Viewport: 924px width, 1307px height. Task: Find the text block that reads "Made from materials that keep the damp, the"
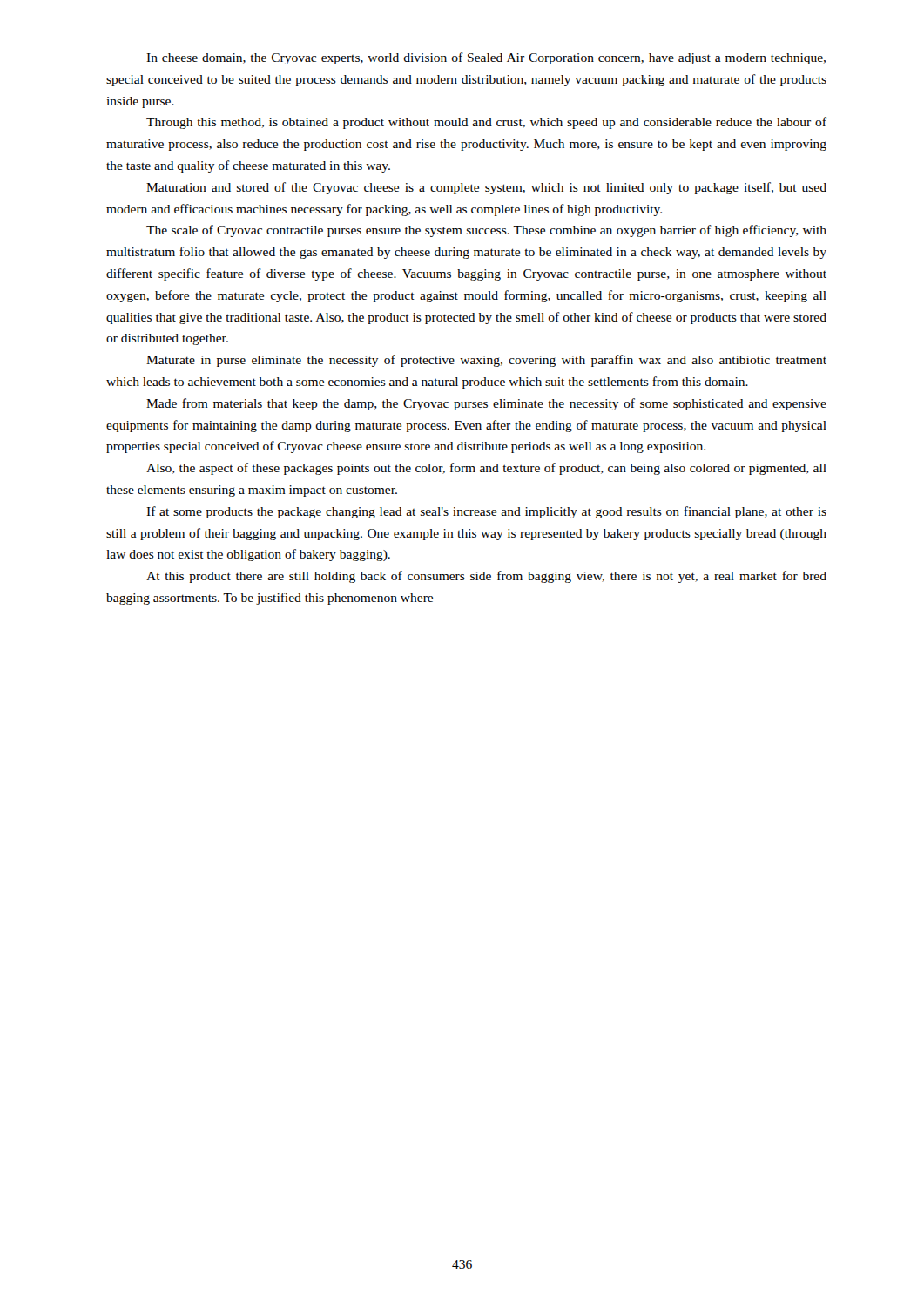point(466,425)
